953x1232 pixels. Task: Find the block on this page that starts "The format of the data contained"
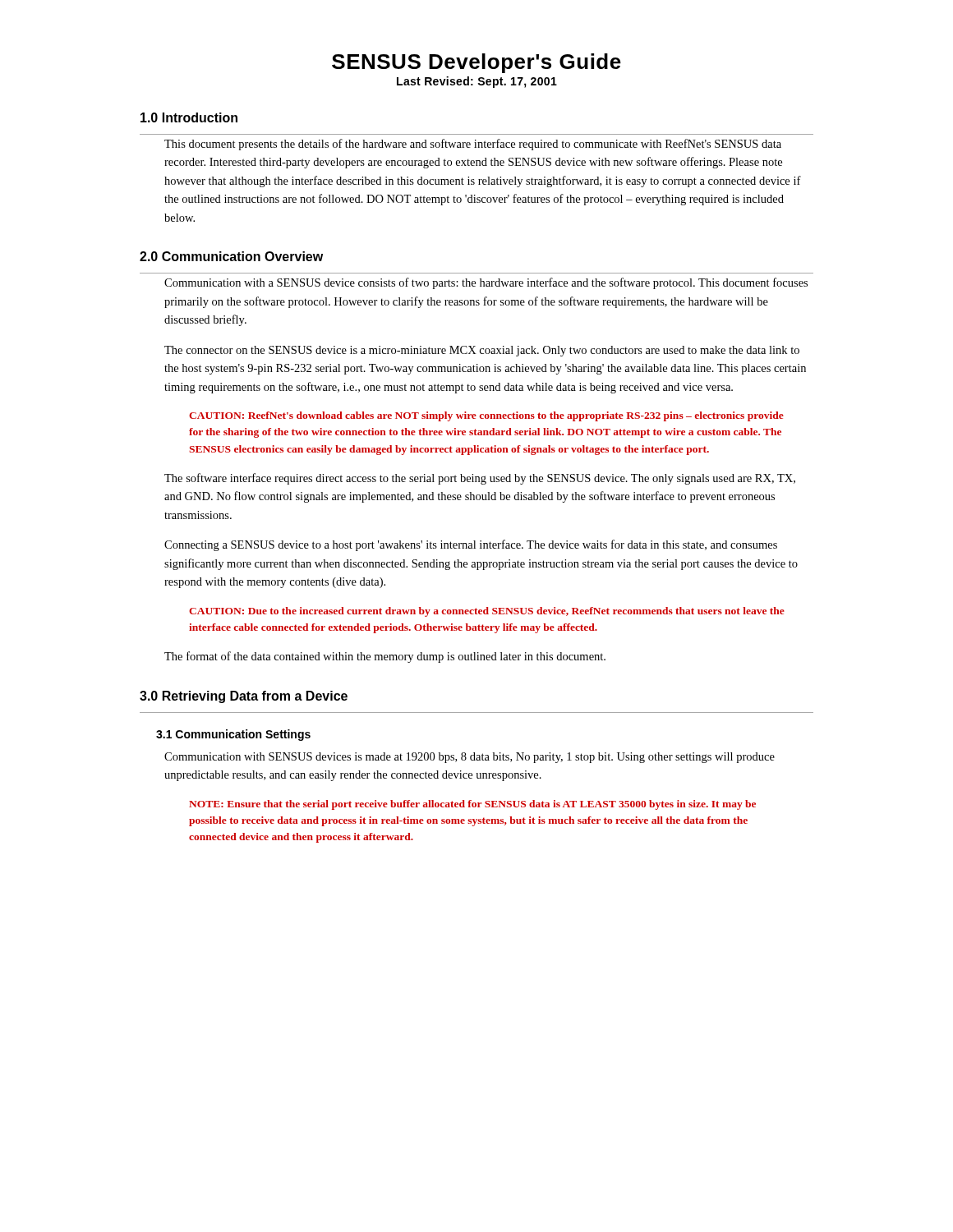[x=385, y=656]
